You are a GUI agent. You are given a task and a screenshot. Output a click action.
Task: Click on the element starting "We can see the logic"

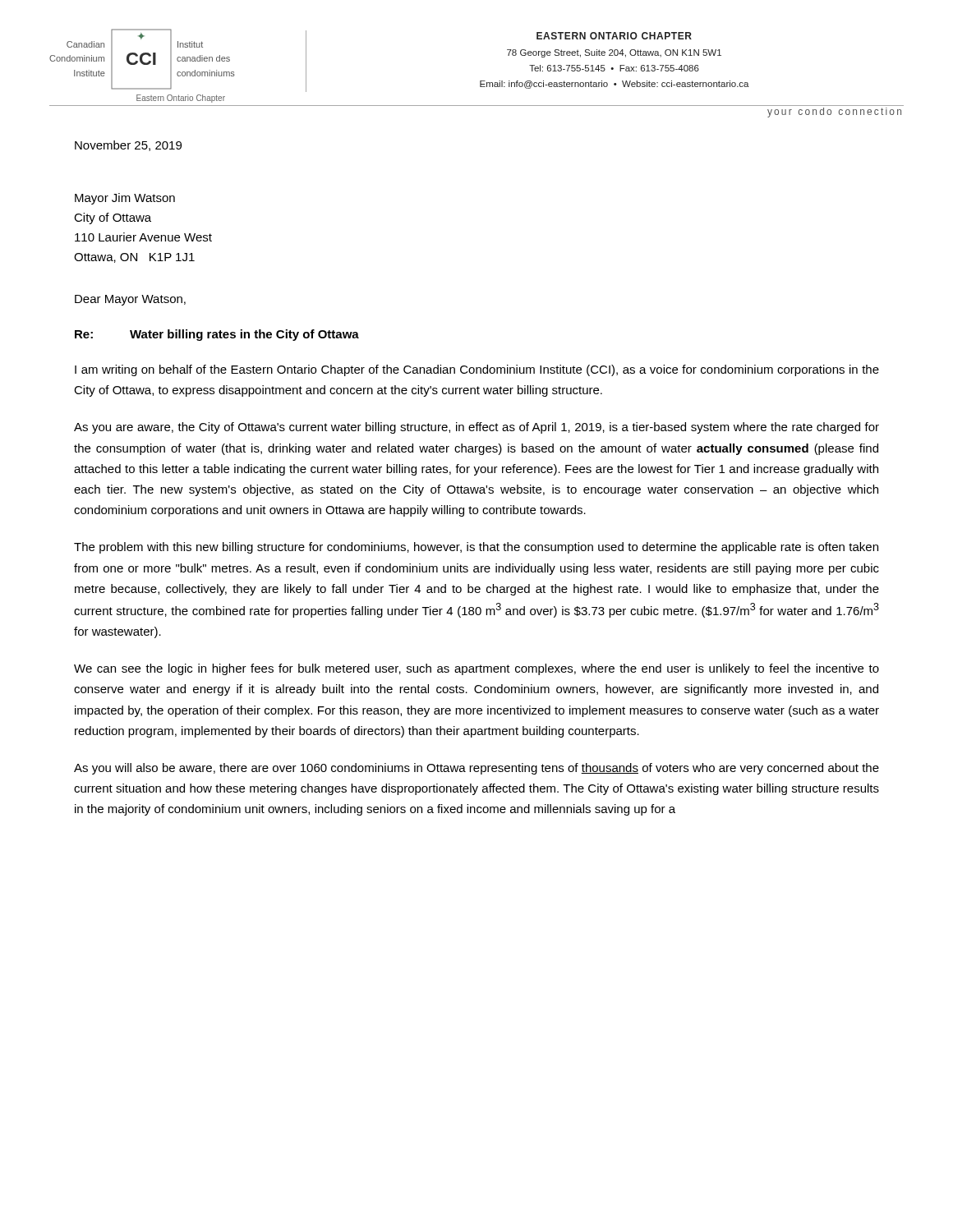[x=476, y=699]
